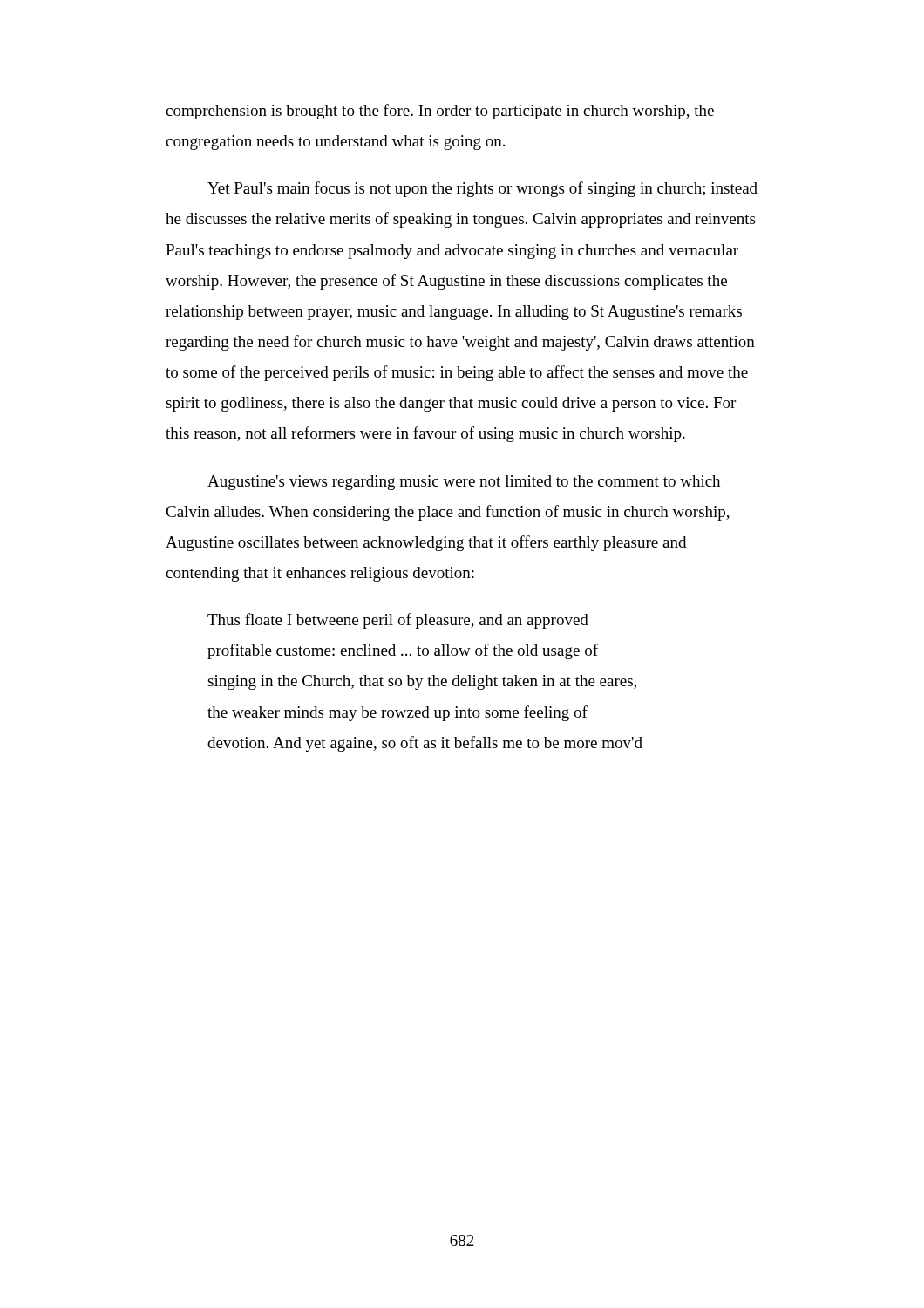Point to the block beginning "Thus floate I betweene peril of"
The image size is (924, 1308).
[483, 681]
